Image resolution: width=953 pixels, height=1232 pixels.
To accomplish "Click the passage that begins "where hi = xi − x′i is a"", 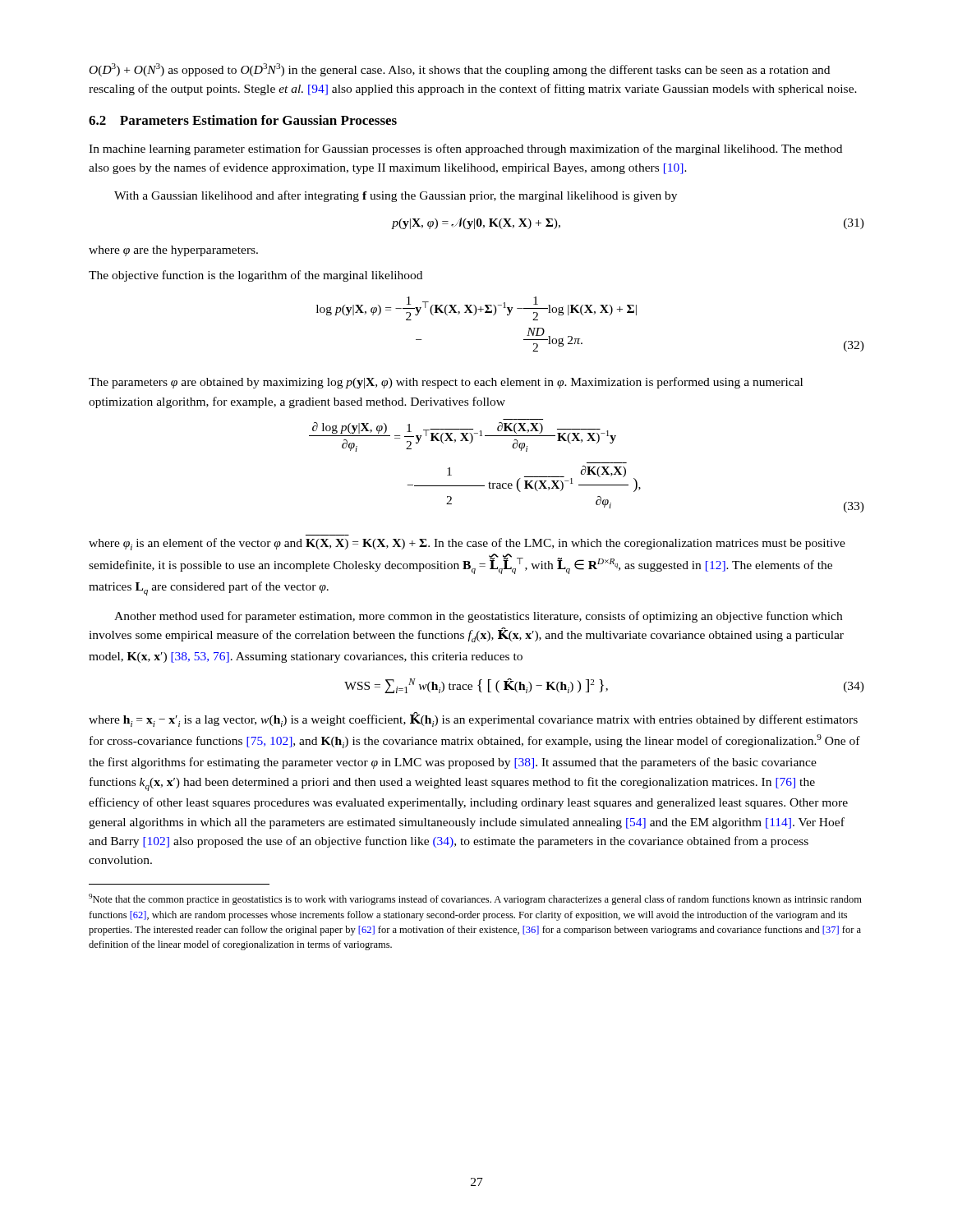I will pyautogui.click(x=474, y=789).
